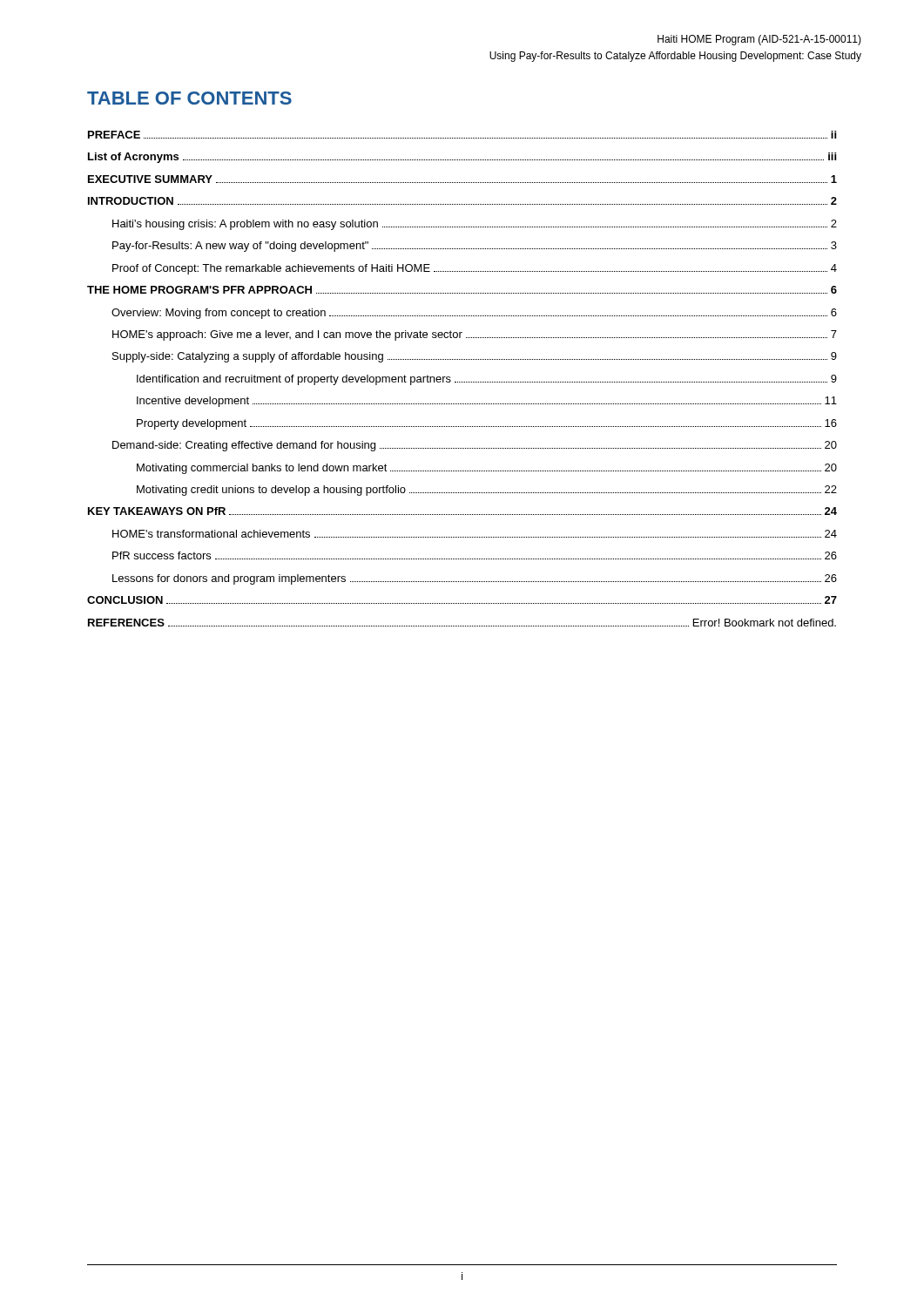
Task: Select the element starting "TABLE OF CONTENTS"
Action: tap(190, 98)
